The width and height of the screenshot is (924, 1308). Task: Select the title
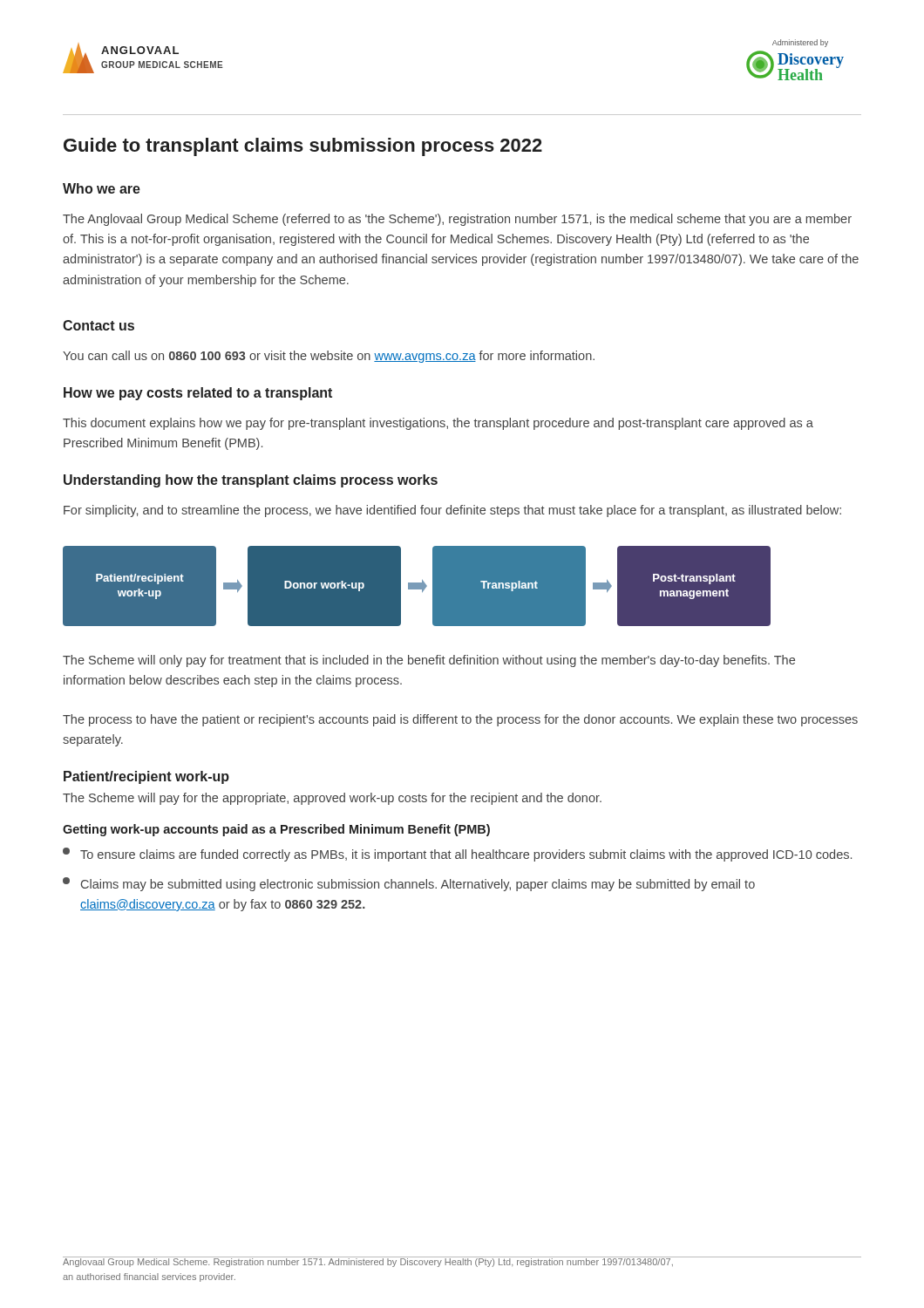pos(462,146)
